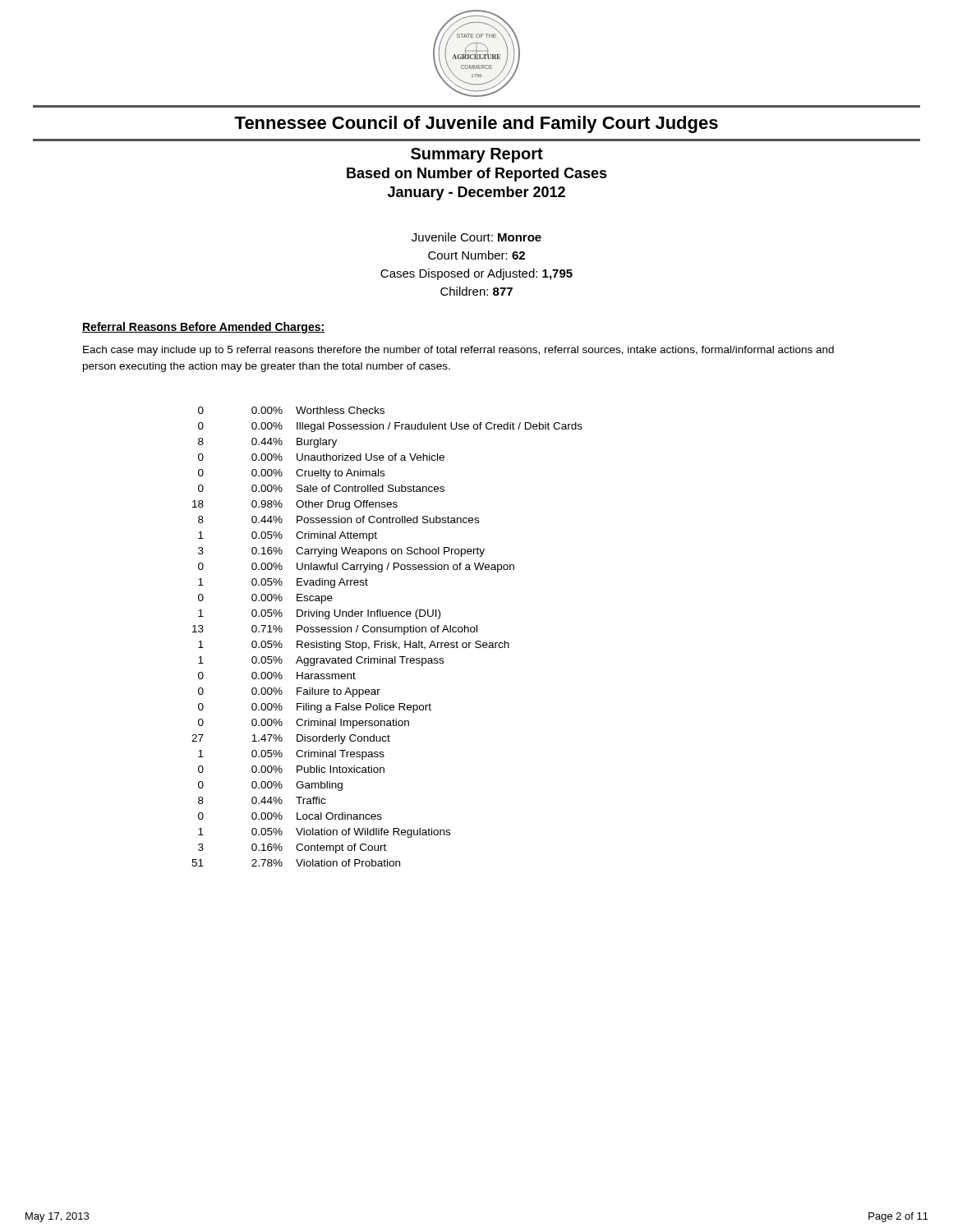Click the title
Viewport: 953px width, 1232px height.
tap(476, 153)
